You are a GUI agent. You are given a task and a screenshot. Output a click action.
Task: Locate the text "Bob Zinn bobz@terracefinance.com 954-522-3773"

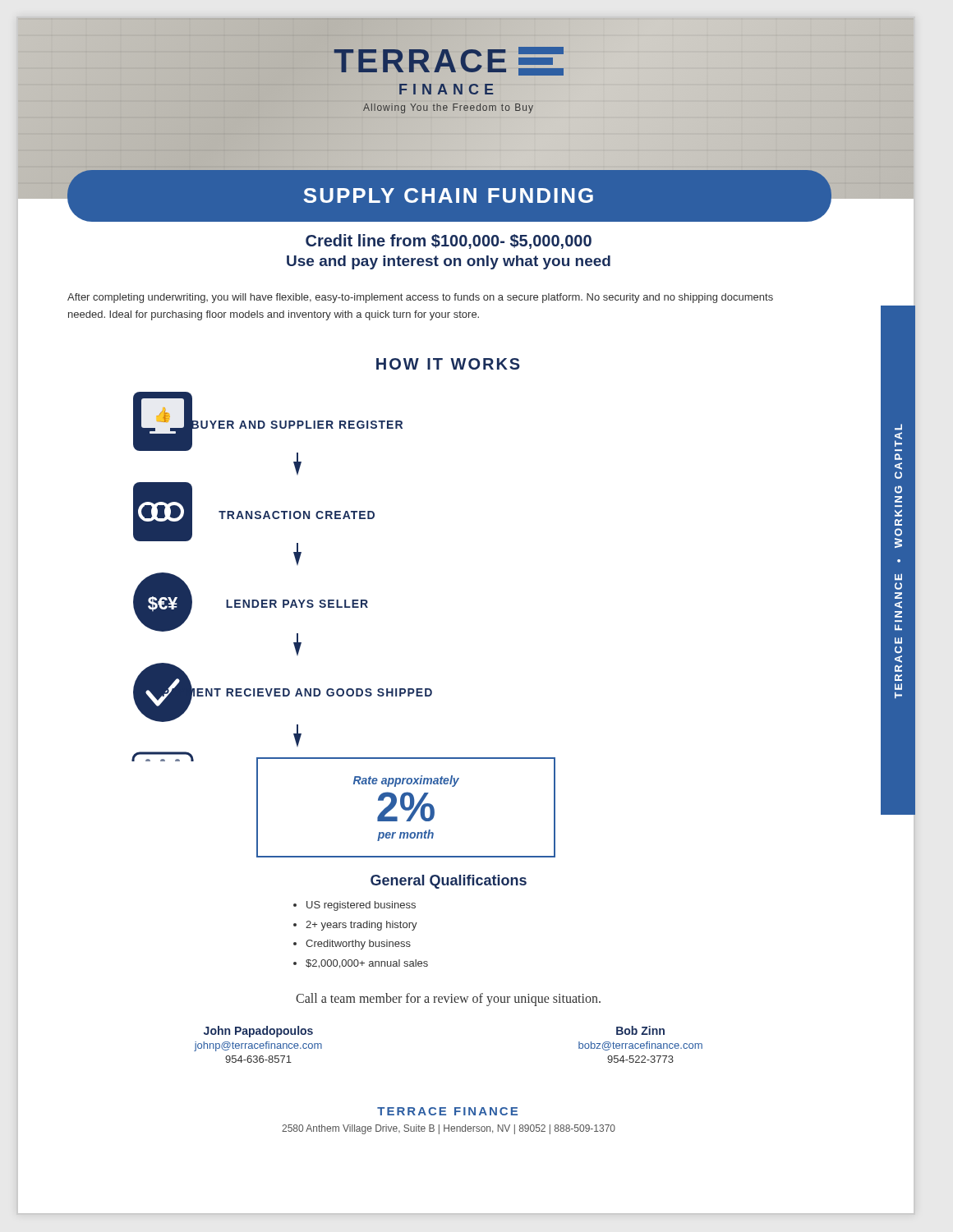tap(640, 1045)
